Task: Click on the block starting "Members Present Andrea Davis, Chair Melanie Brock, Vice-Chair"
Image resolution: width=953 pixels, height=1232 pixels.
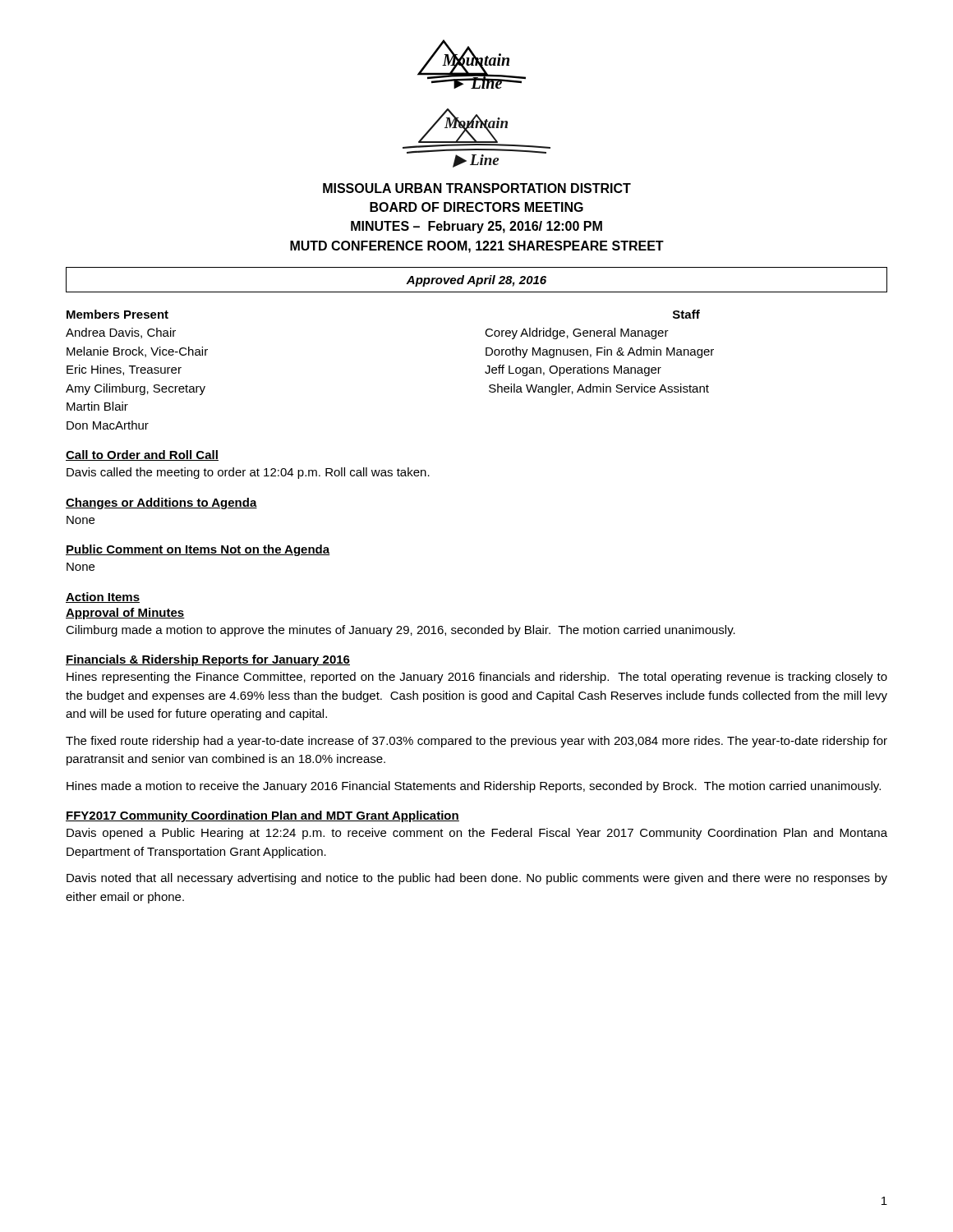Action: [x=117, y=314]
